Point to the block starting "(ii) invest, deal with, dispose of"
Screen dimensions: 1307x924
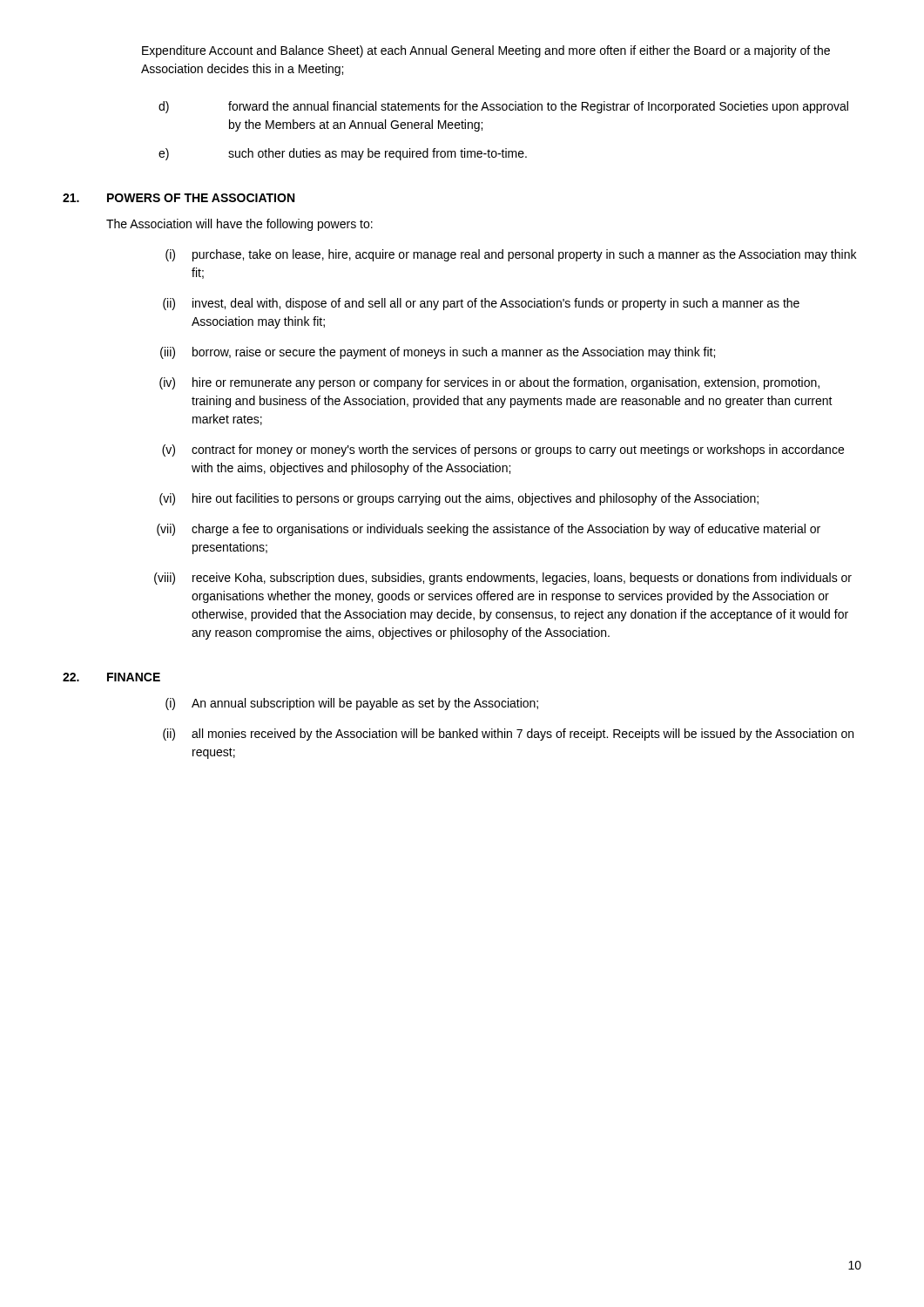[484, 313]
